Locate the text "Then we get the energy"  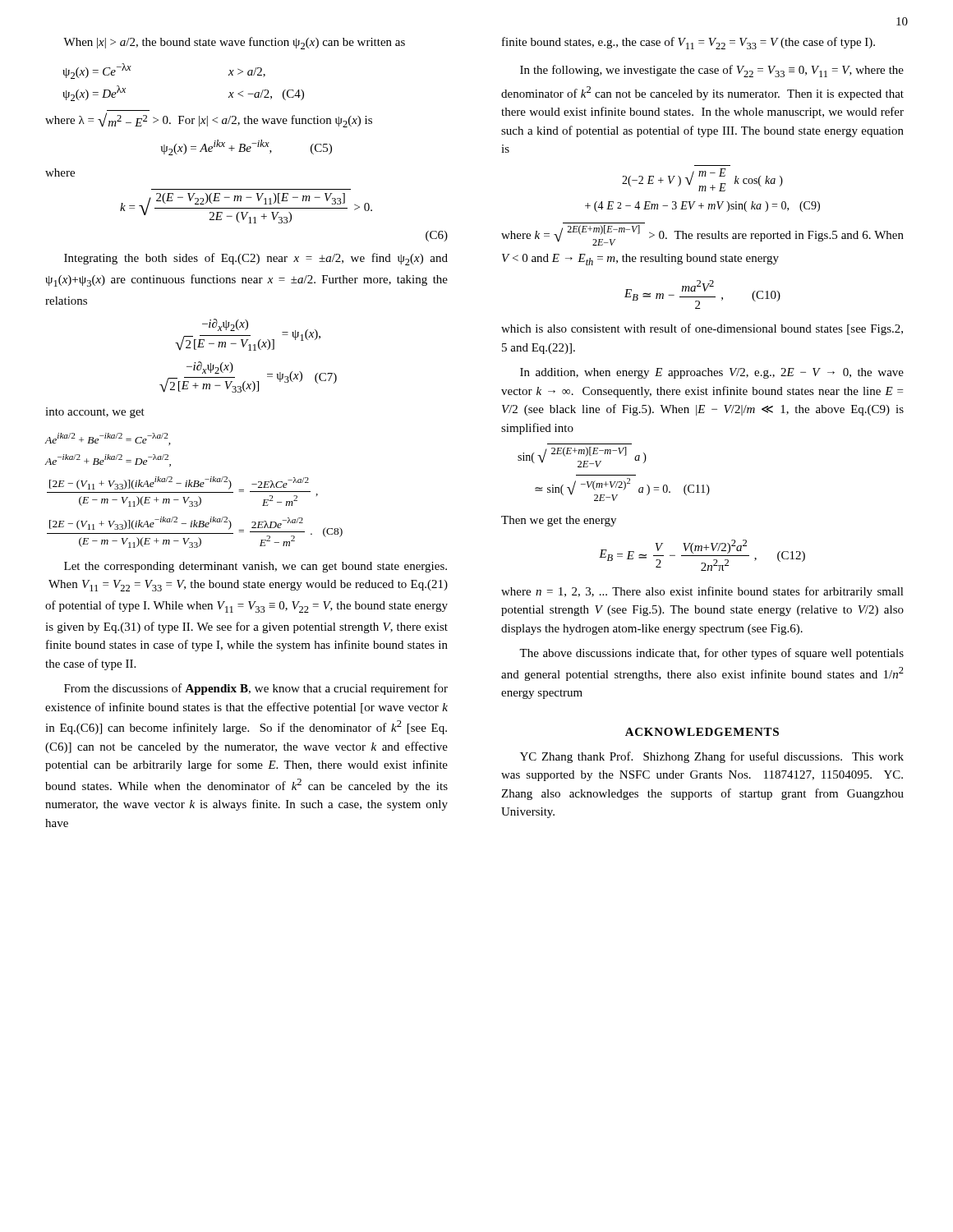point(559,521)
